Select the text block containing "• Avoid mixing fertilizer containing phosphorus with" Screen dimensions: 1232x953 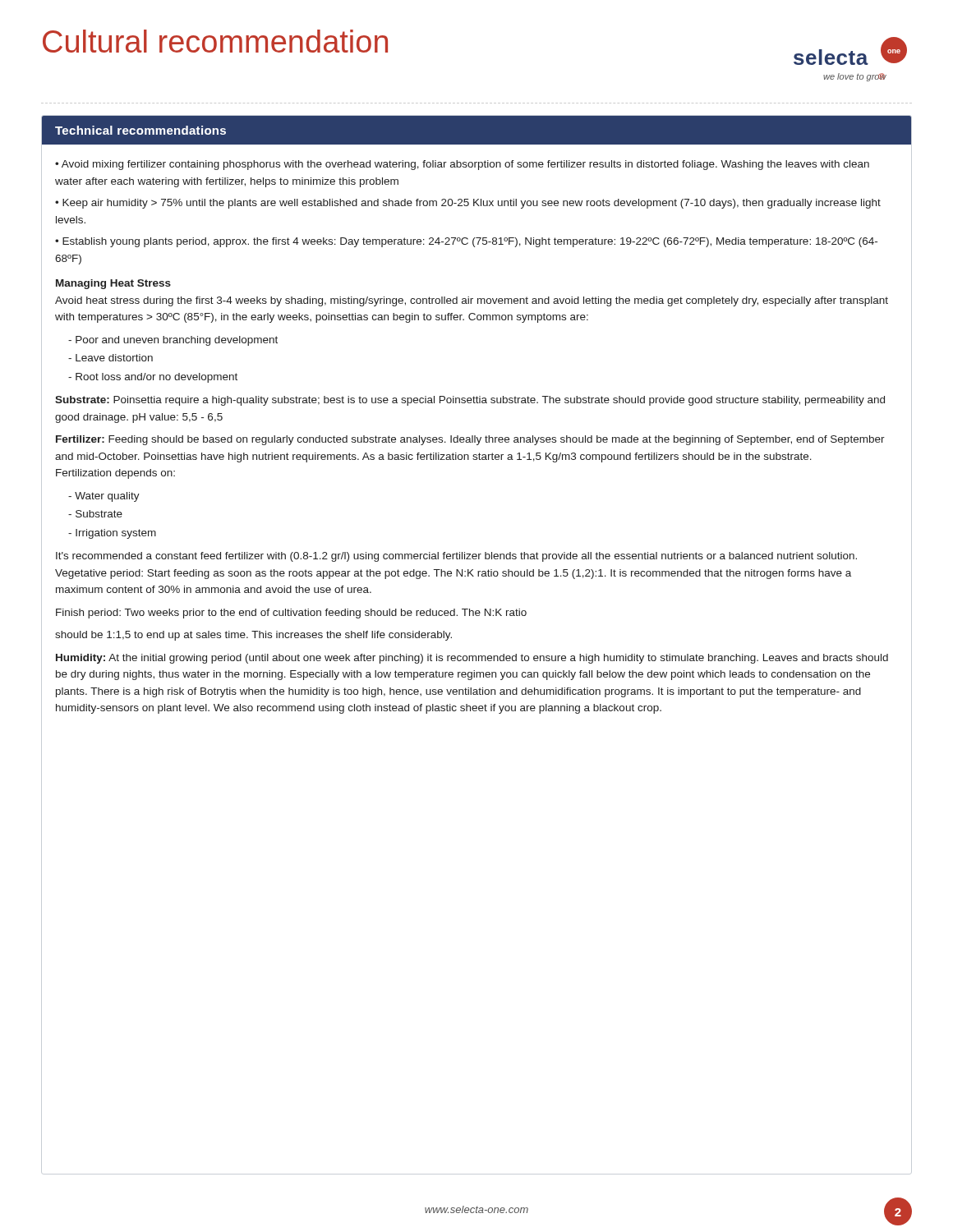(462, 172)
